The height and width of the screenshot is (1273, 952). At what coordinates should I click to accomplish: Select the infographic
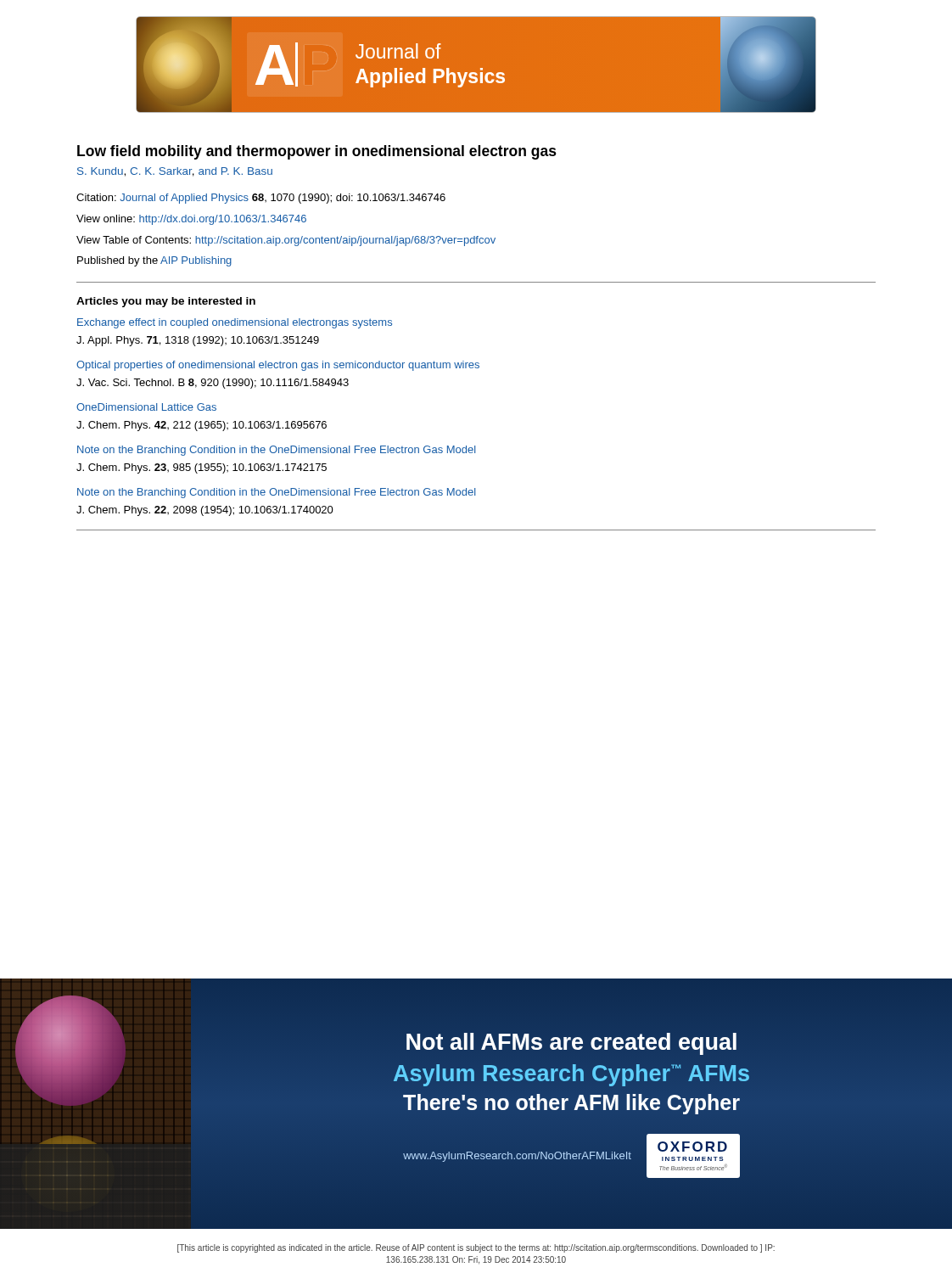point(476,1104)
